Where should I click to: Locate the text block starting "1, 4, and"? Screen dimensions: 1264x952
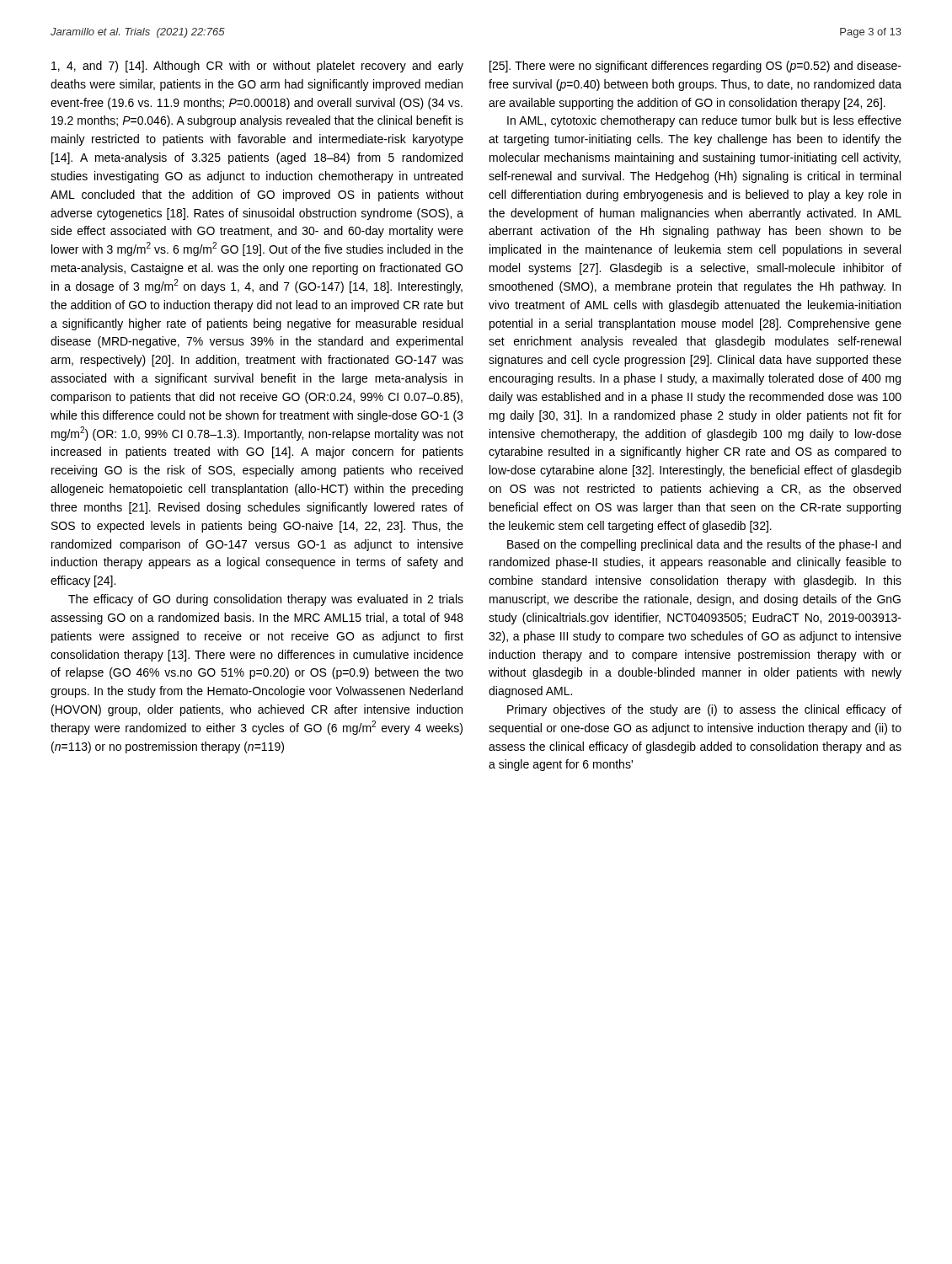257,407
